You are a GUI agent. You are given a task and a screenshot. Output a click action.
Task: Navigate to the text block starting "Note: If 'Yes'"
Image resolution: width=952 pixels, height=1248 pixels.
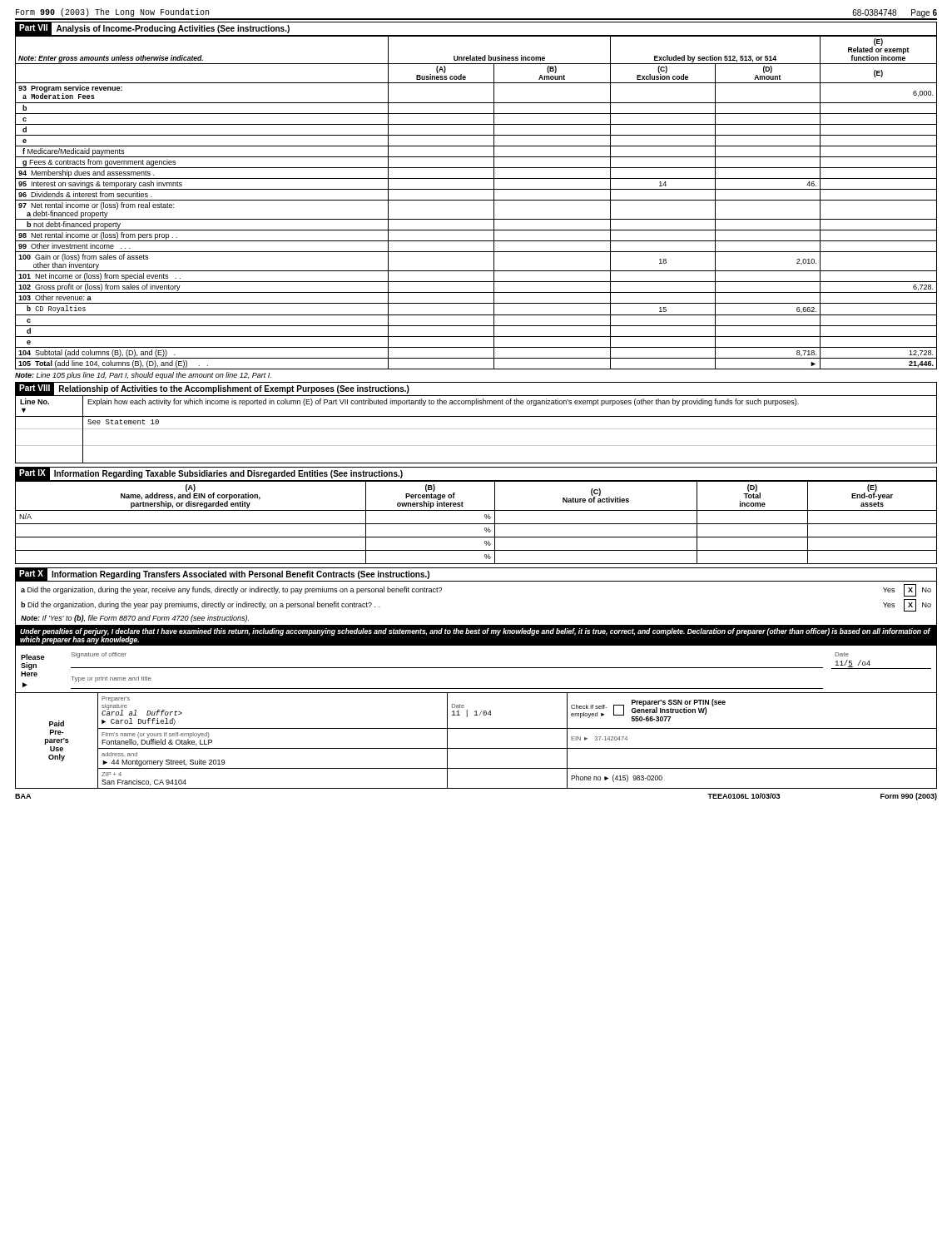[x=135, y=618]
